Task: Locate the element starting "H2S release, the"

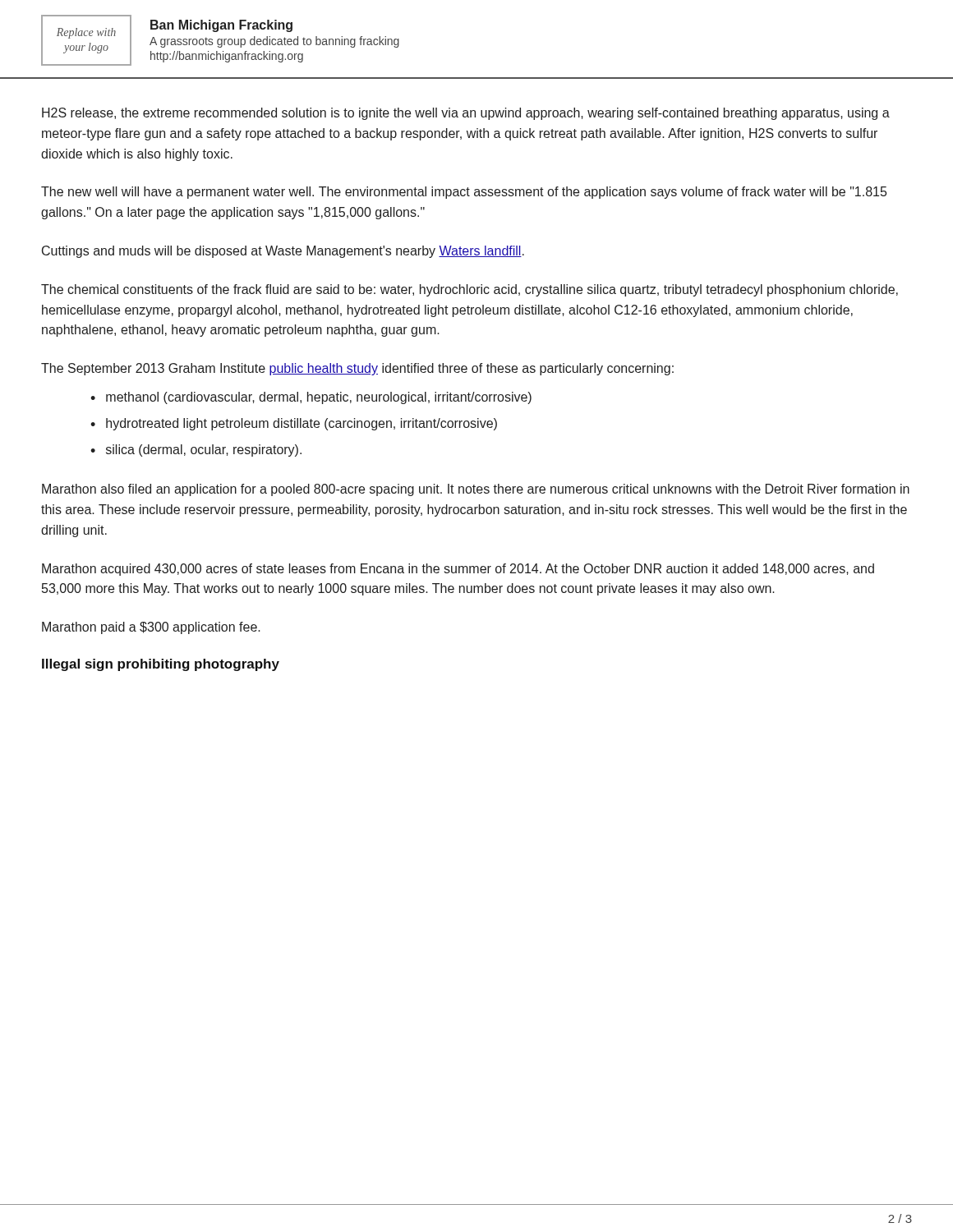Action: 465,133
